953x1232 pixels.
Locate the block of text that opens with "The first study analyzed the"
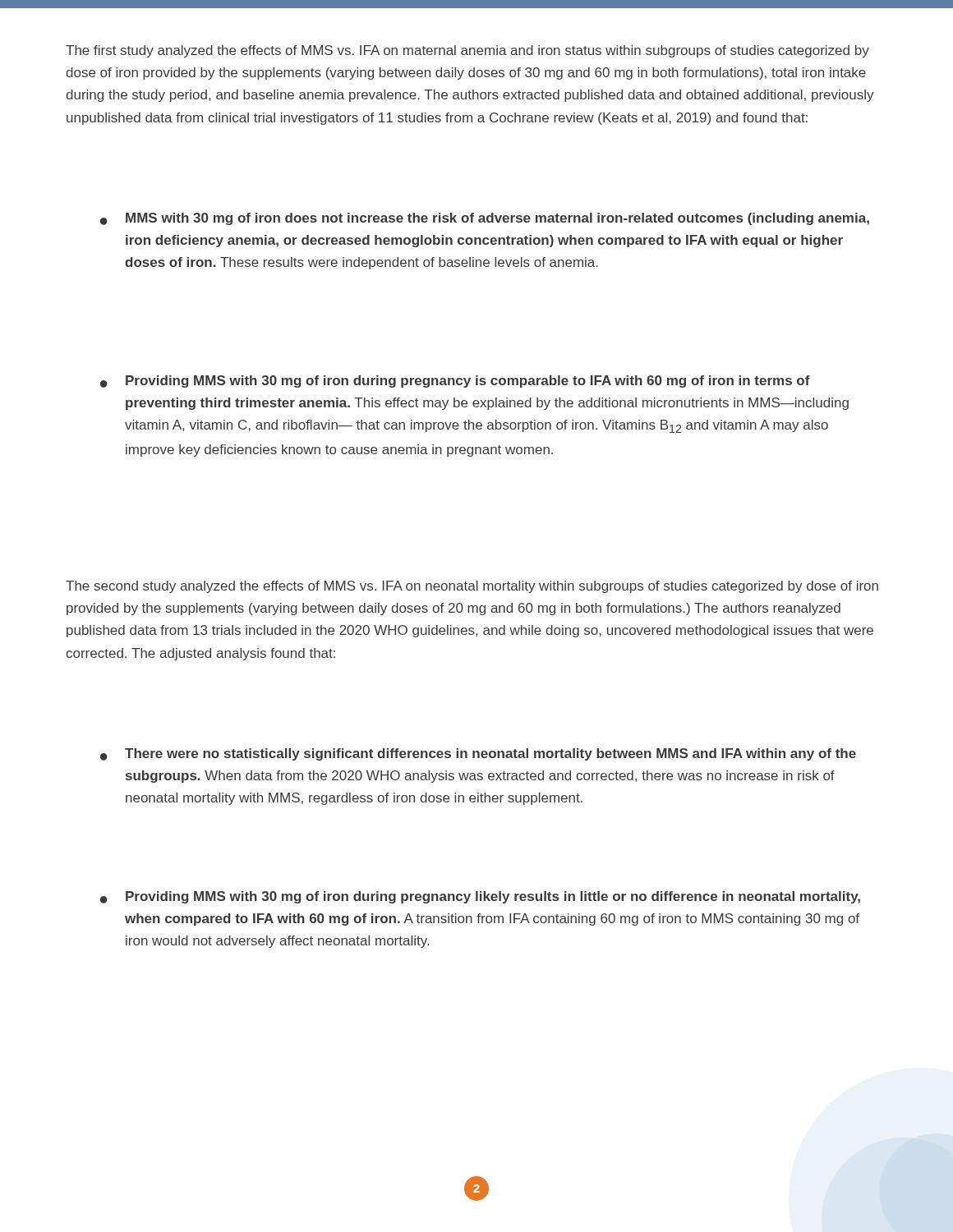pos(470,84)
